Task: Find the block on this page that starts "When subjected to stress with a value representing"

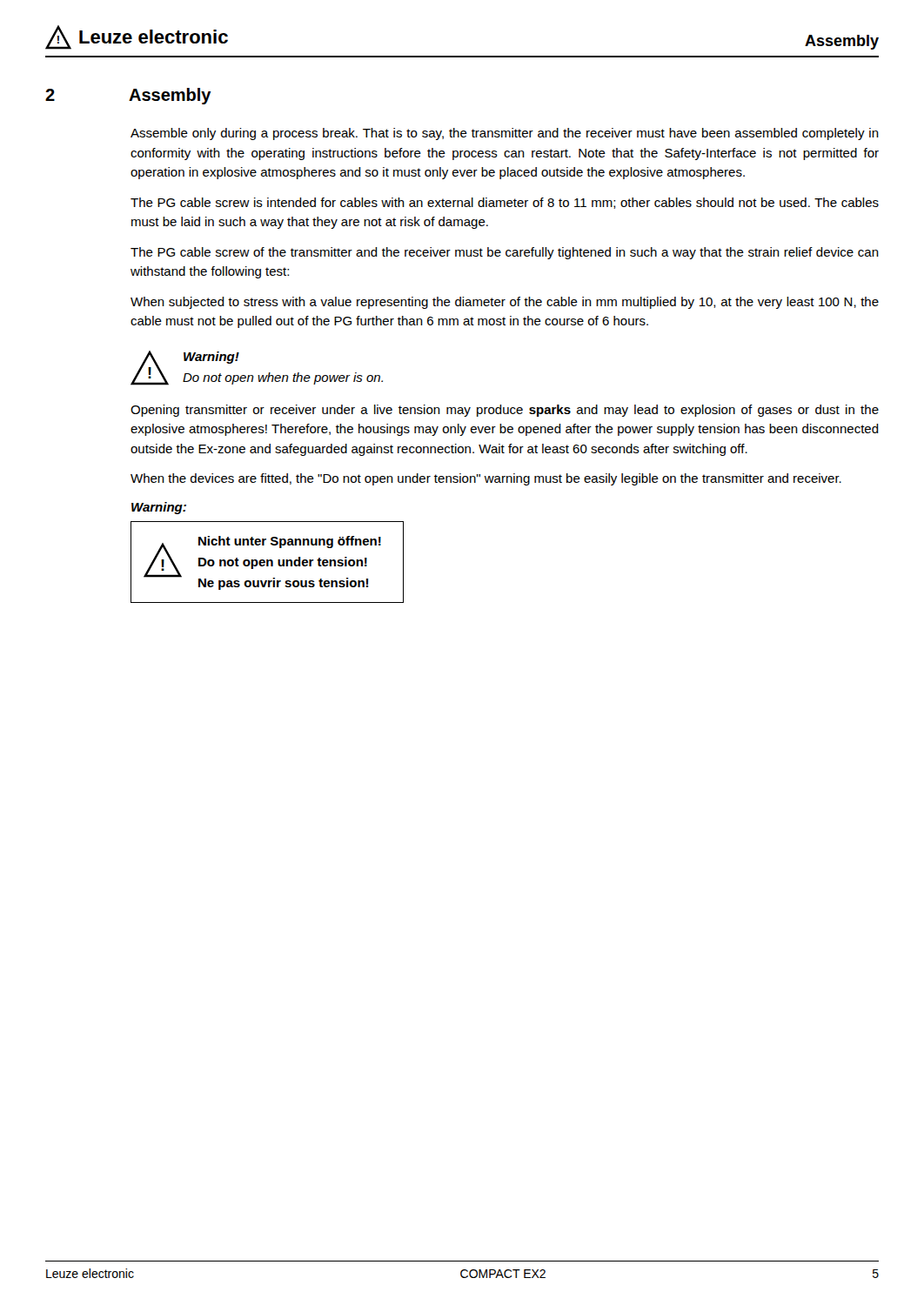Action: coord(505,311)
